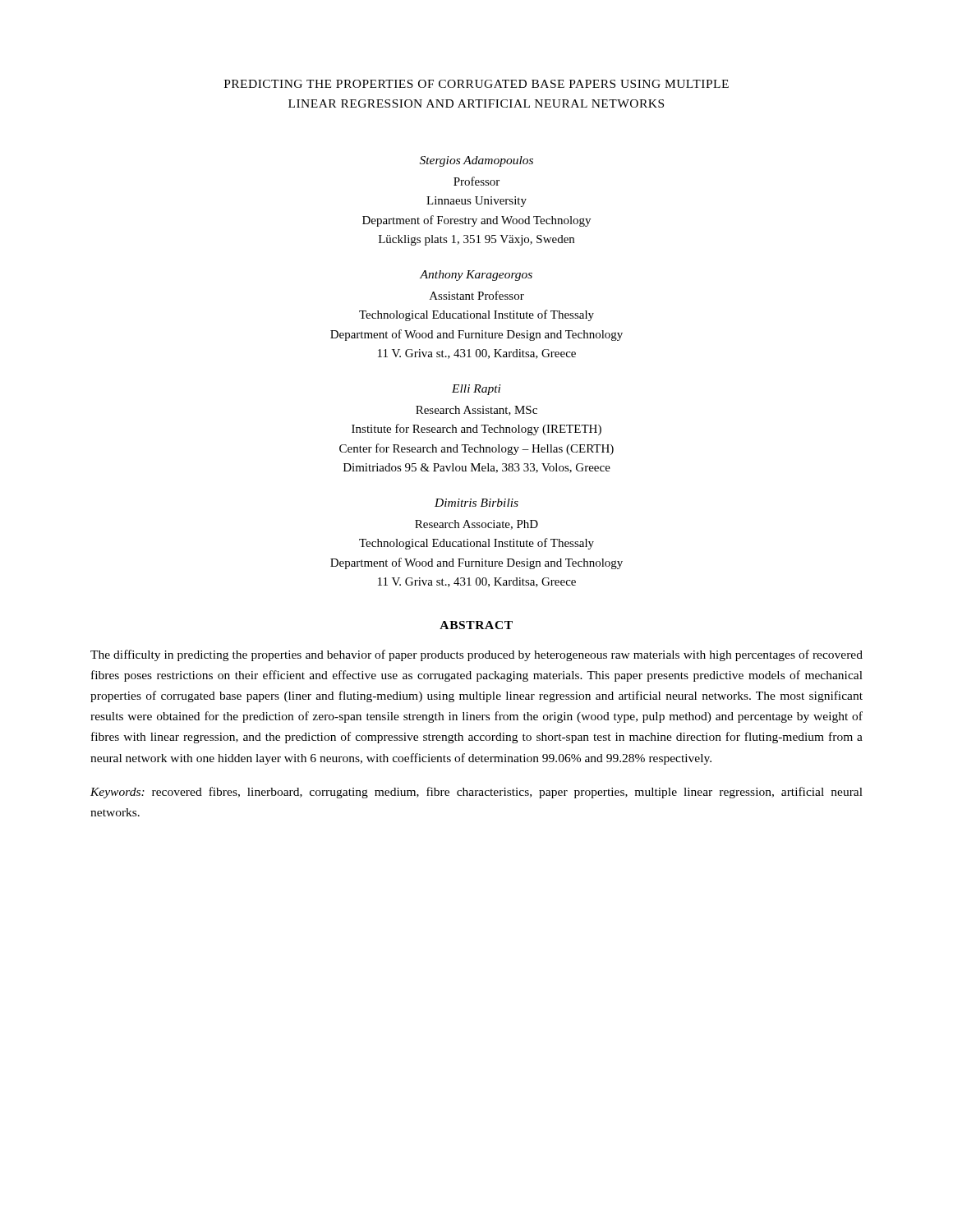Click on the block starting "Assistant Professor Technological Educational Institute of"
Screen dimensions: 1232x953
[x=476, y=324]
